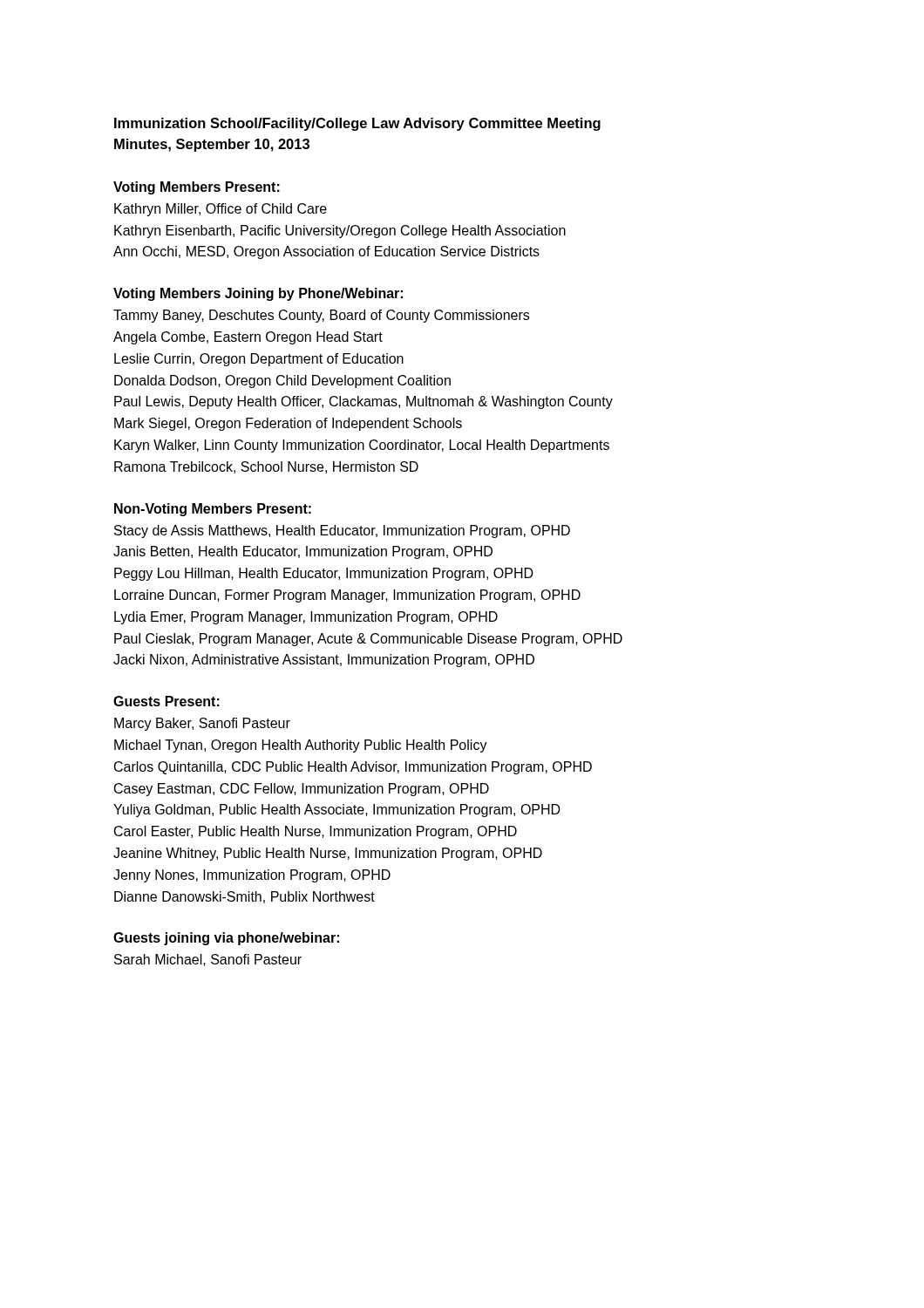The height and width of the screenshot is (1308, 924).
Task: Locate the section header that says "Voting Members Present:"
Action: [x=197, y=187]
